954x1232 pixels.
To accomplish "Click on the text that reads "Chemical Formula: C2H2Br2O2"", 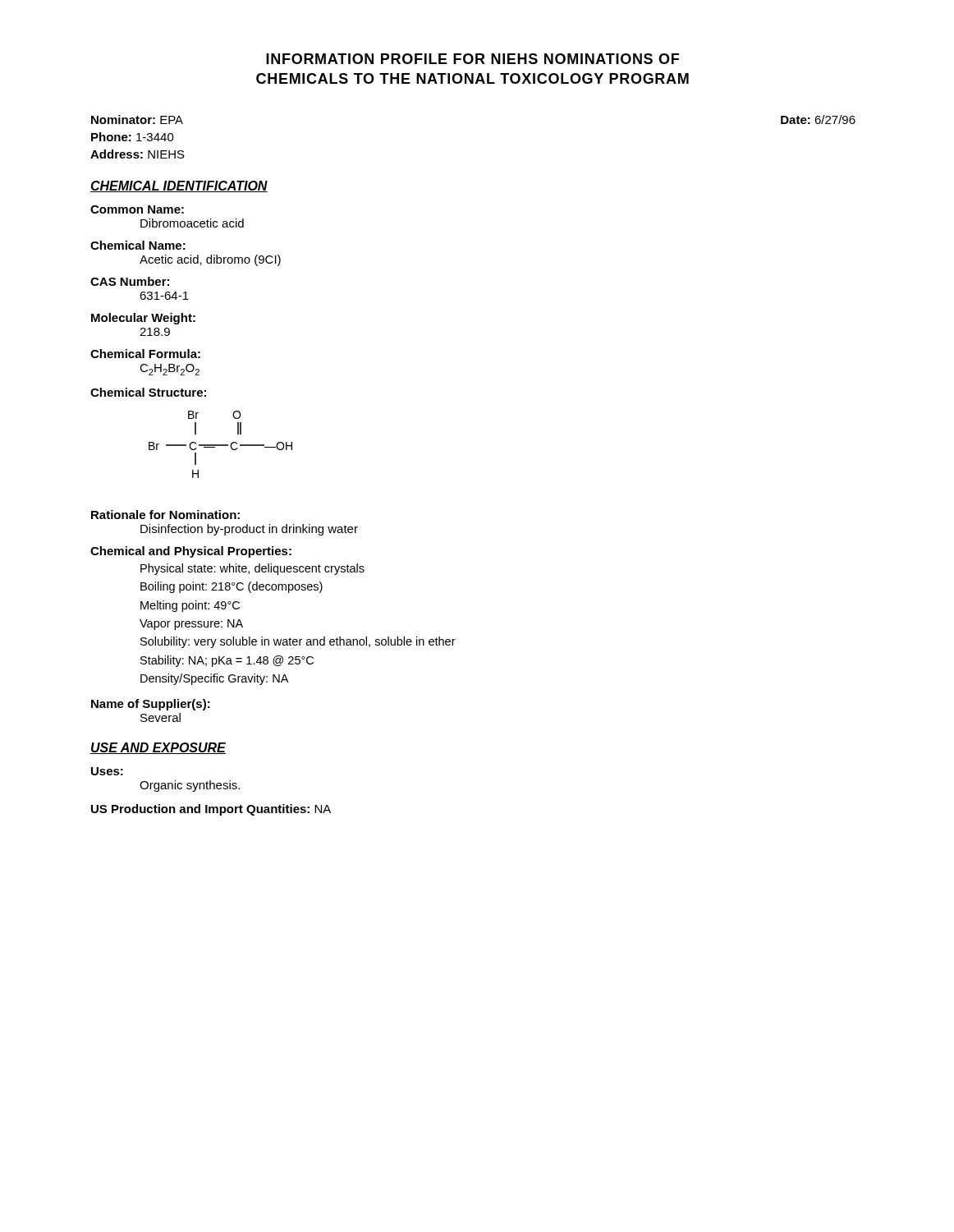I will coord(145,354).
